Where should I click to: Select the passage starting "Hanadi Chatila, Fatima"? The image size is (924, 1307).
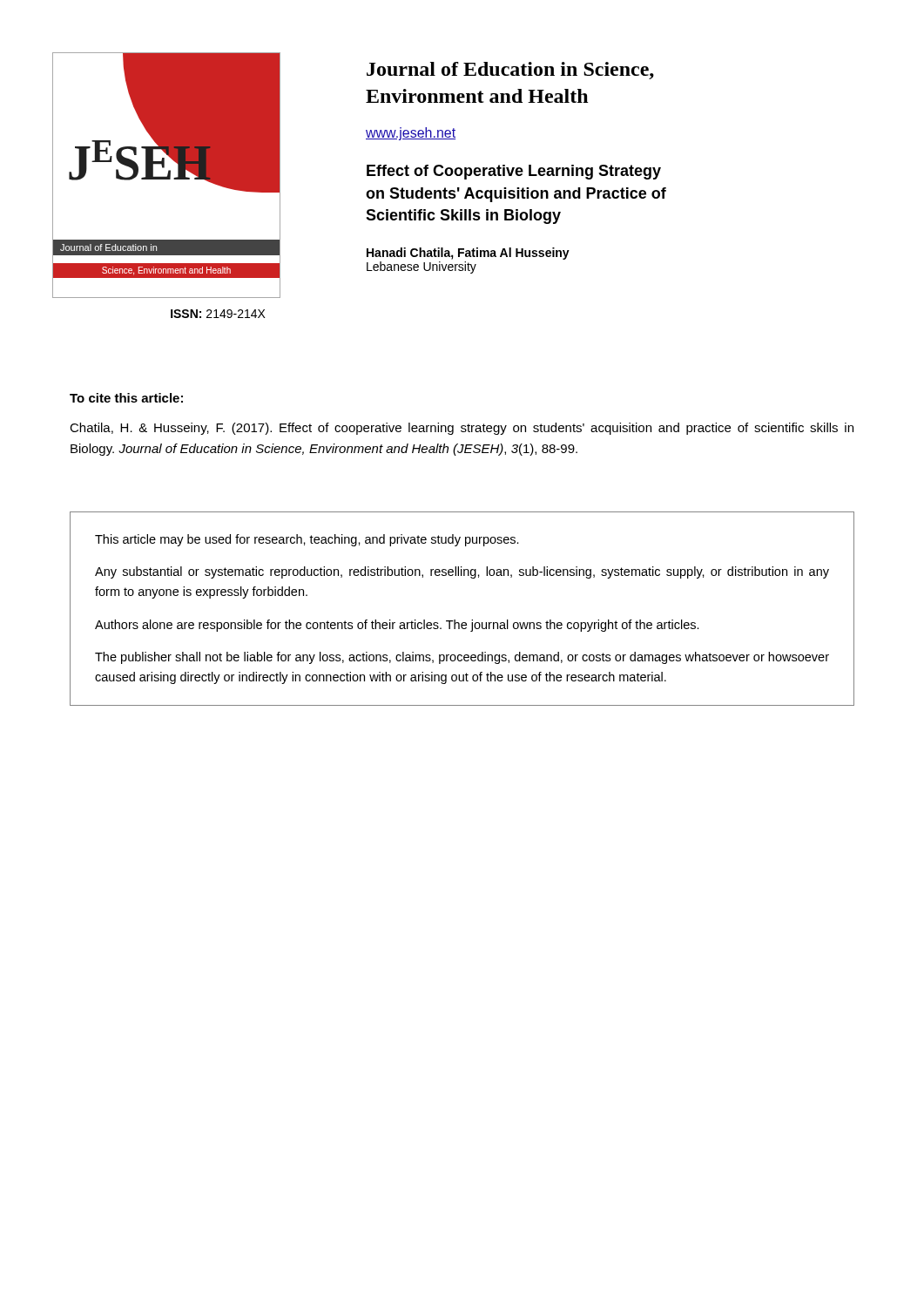coord(468,260)
